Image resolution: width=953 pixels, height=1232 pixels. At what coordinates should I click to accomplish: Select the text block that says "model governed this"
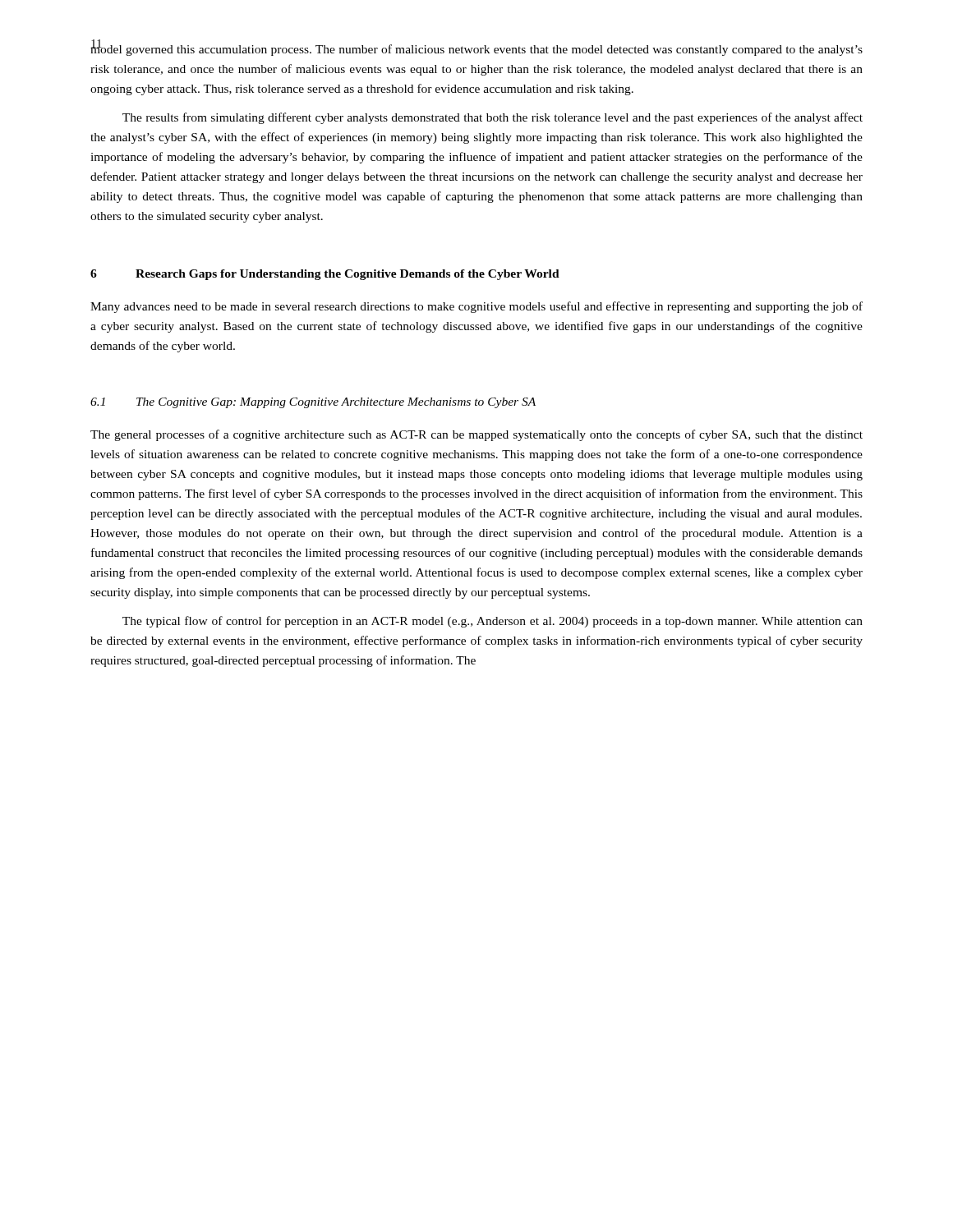tap(476, 133)
